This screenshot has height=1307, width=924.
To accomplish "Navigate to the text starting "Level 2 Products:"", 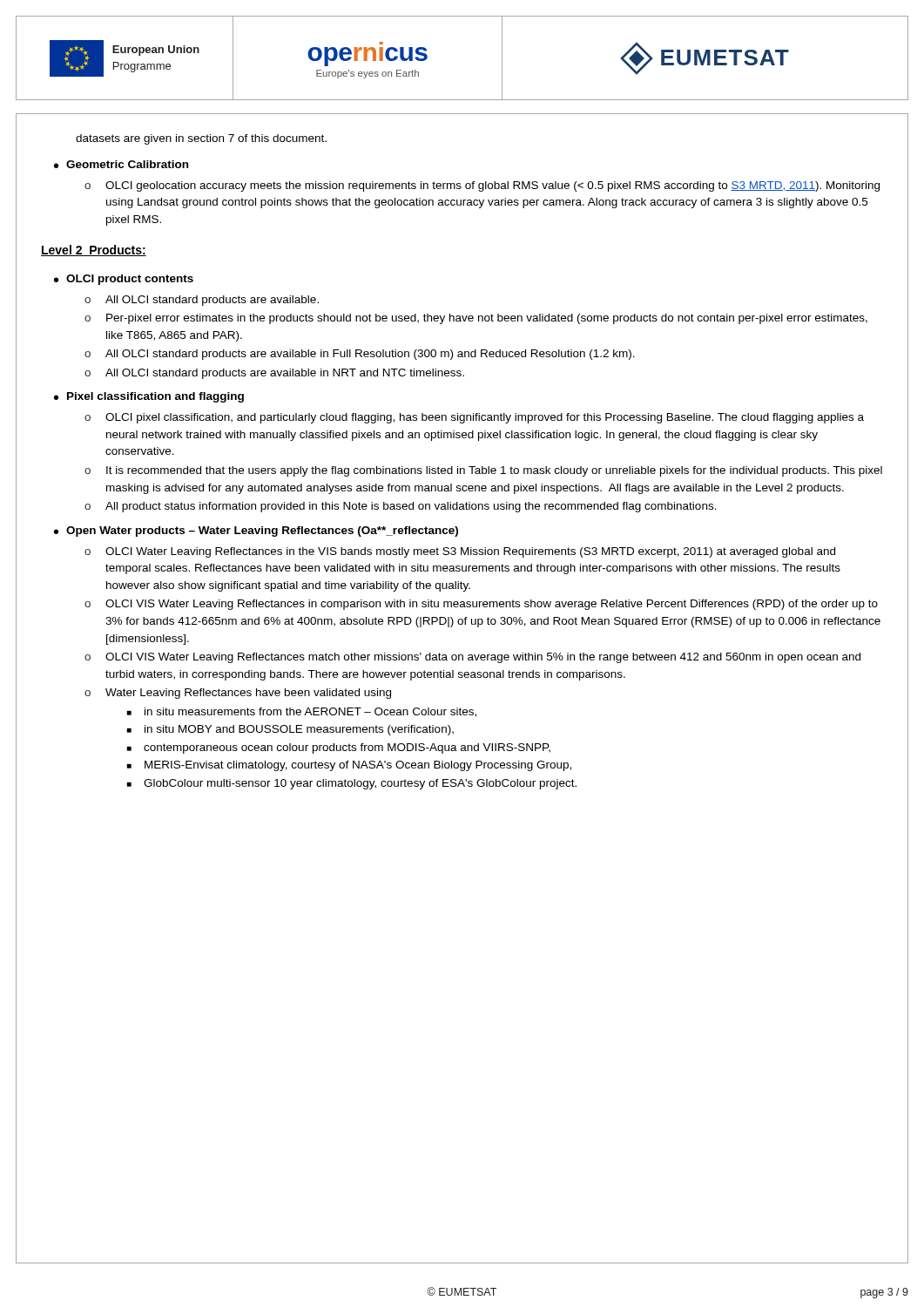I will point(93,250).
